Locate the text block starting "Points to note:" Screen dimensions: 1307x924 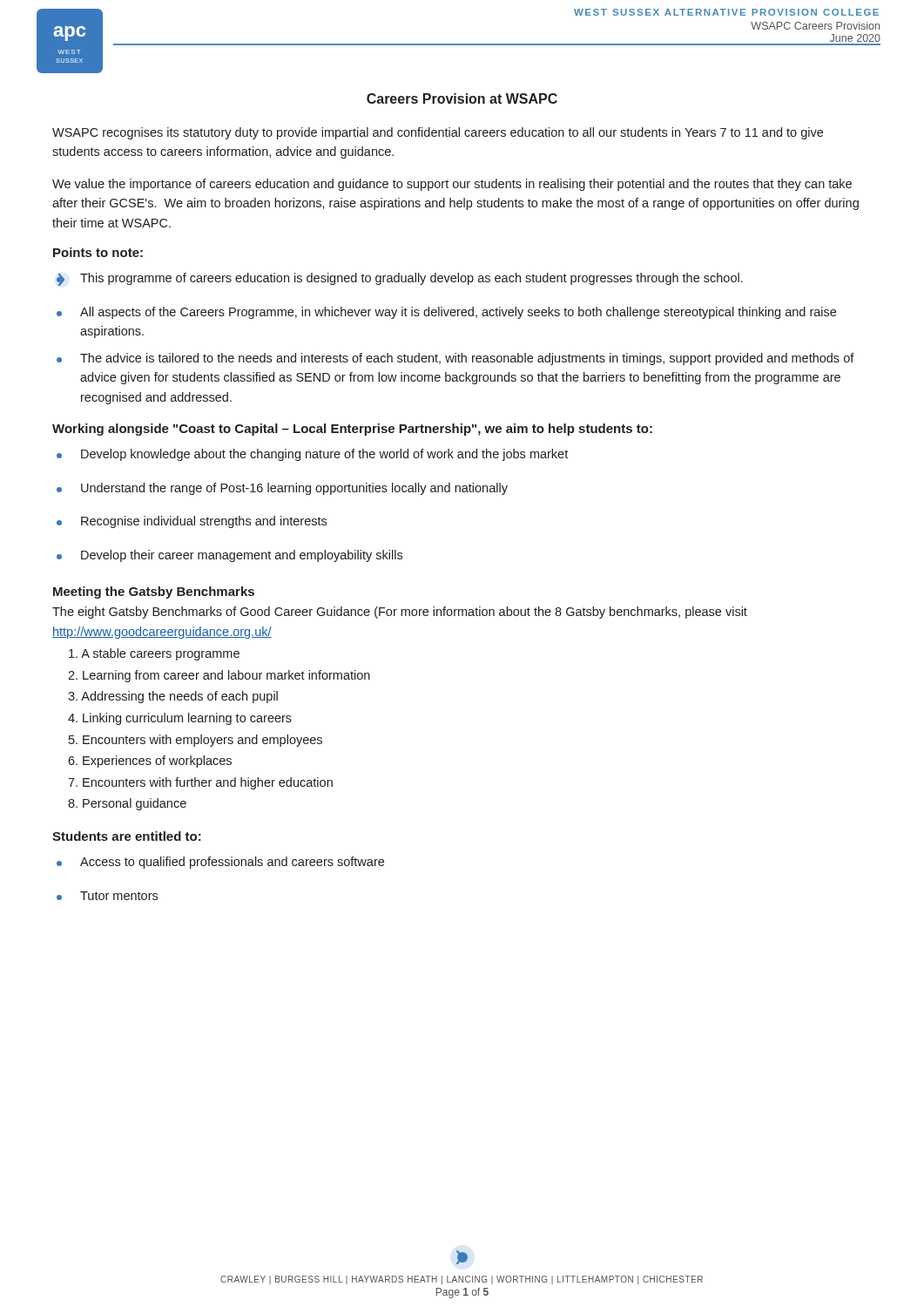coord(98,253)
